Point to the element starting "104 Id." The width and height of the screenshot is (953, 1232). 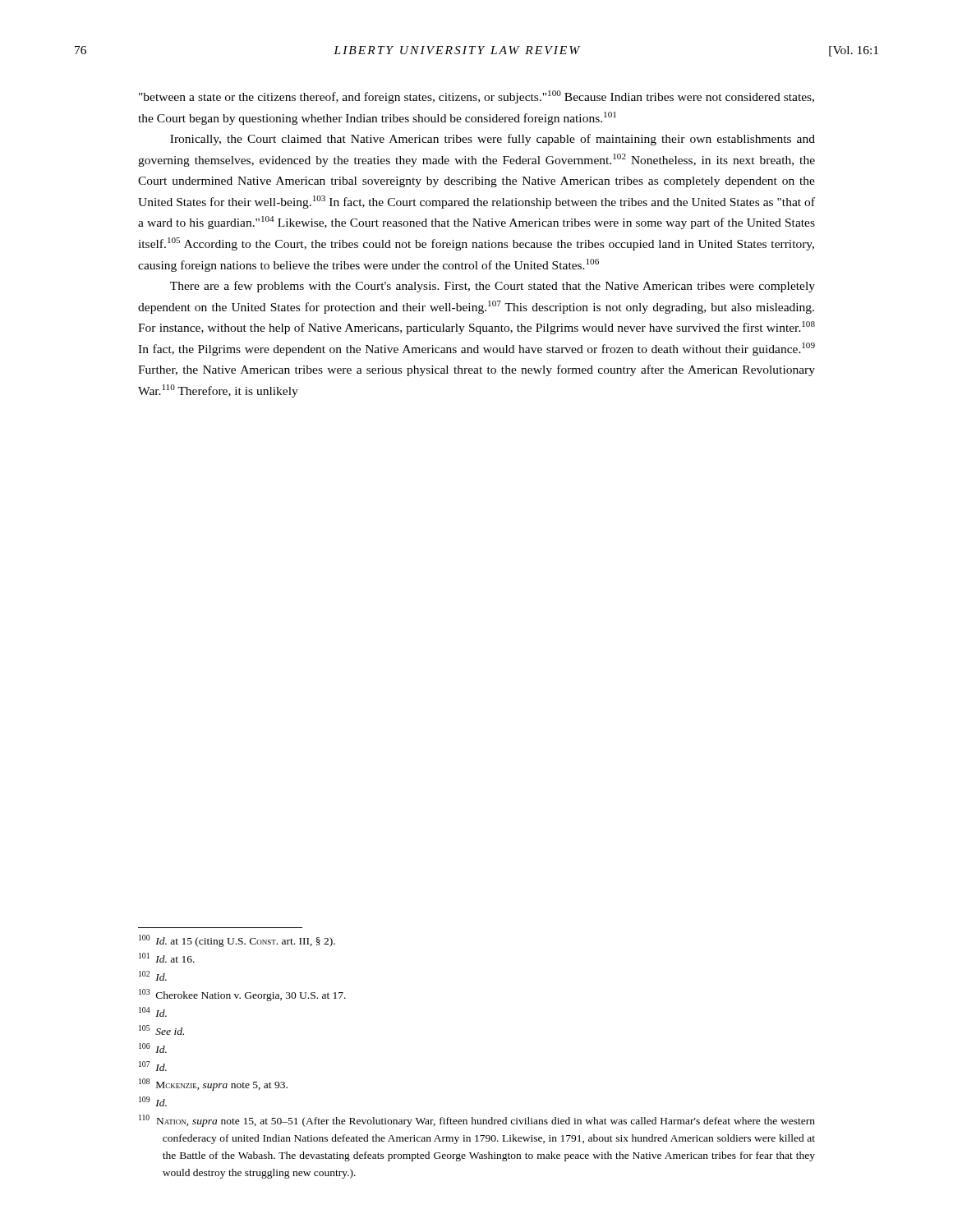153,1012
